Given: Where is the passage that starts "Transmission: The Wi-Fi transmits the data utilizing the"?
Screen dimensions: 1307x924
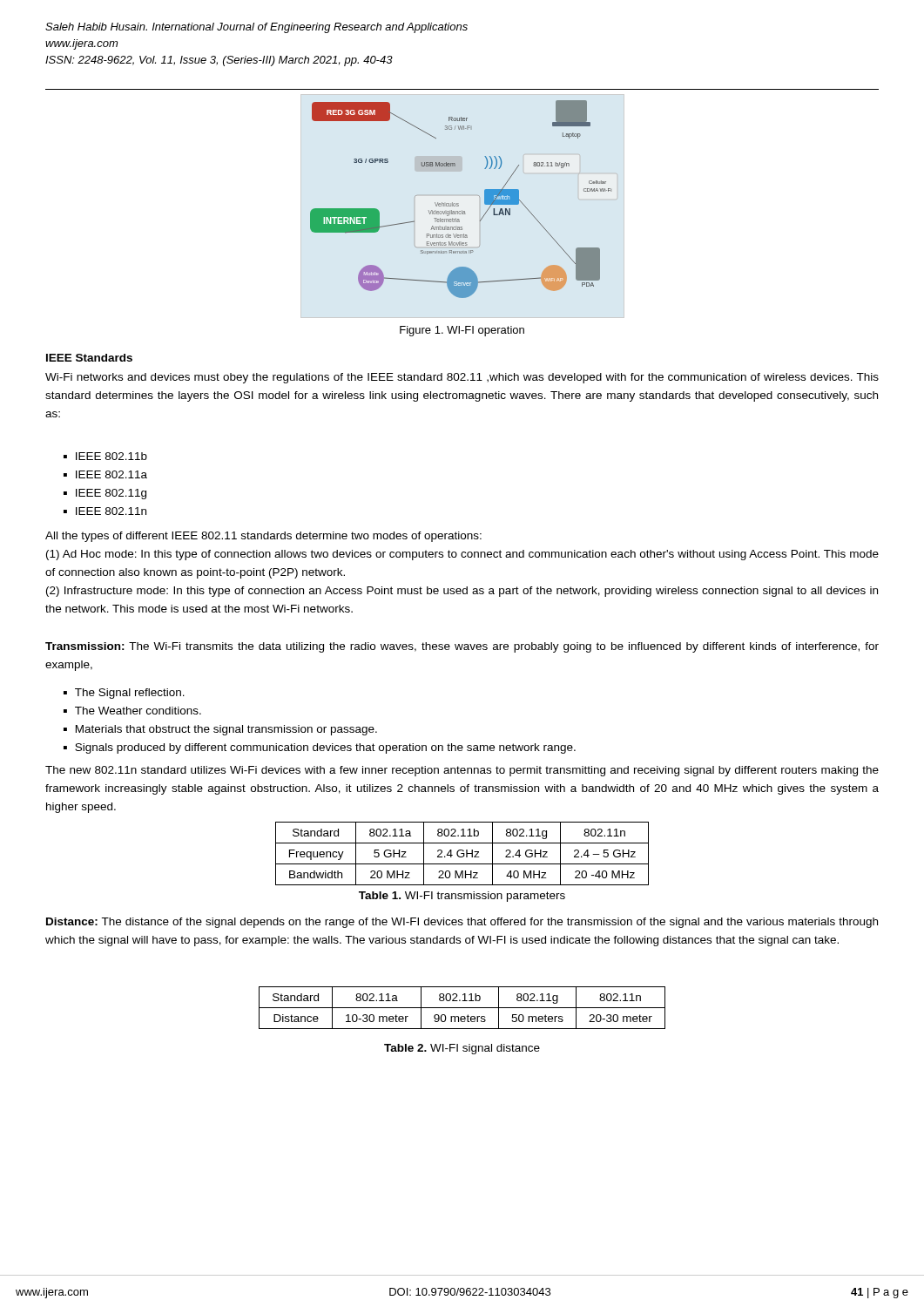Looking at the screenshot, I should 462,655.
